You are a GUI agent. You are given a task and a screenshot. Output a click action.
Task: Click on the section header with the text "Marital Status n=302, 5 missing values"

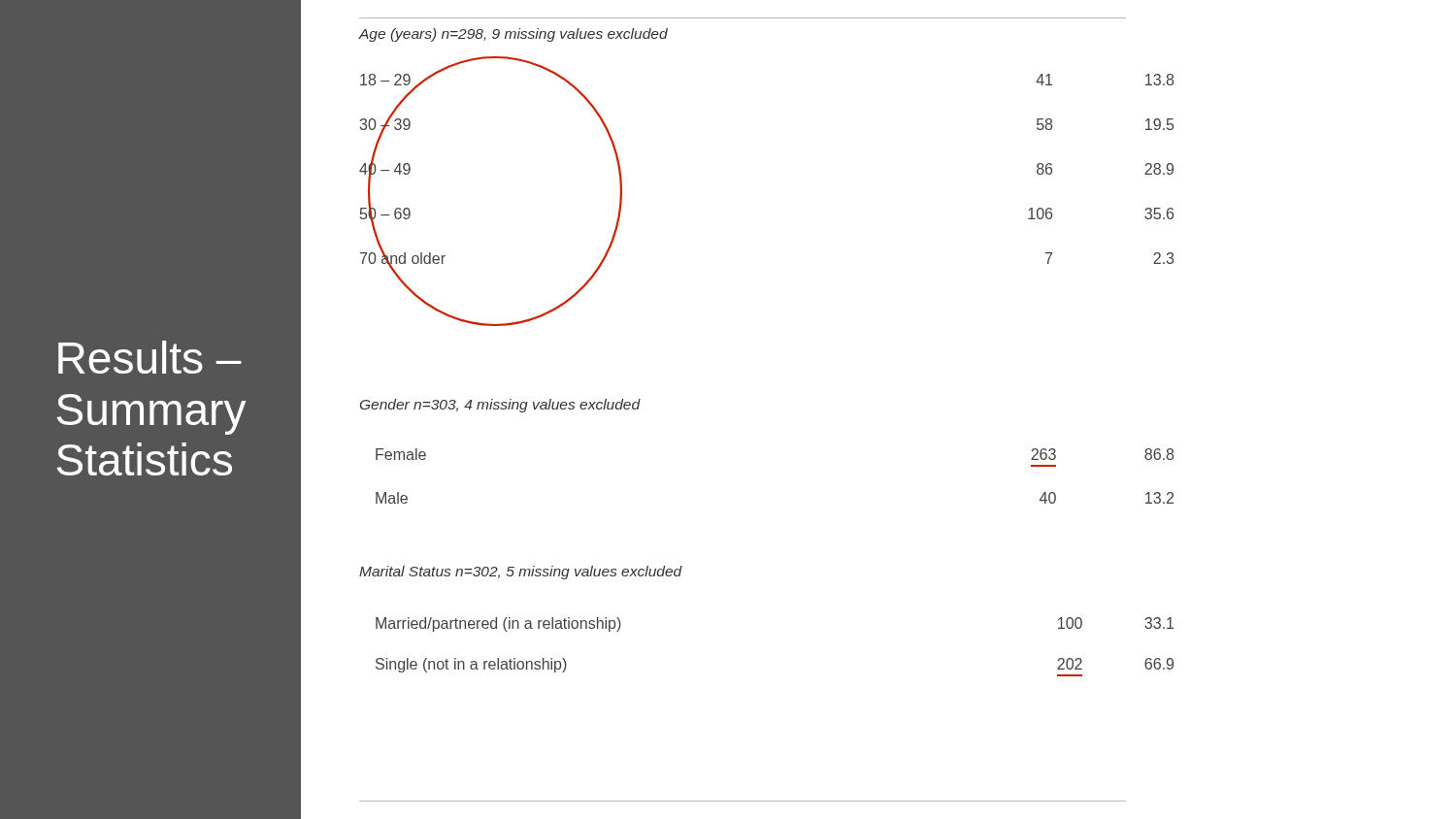click(520, 571)
